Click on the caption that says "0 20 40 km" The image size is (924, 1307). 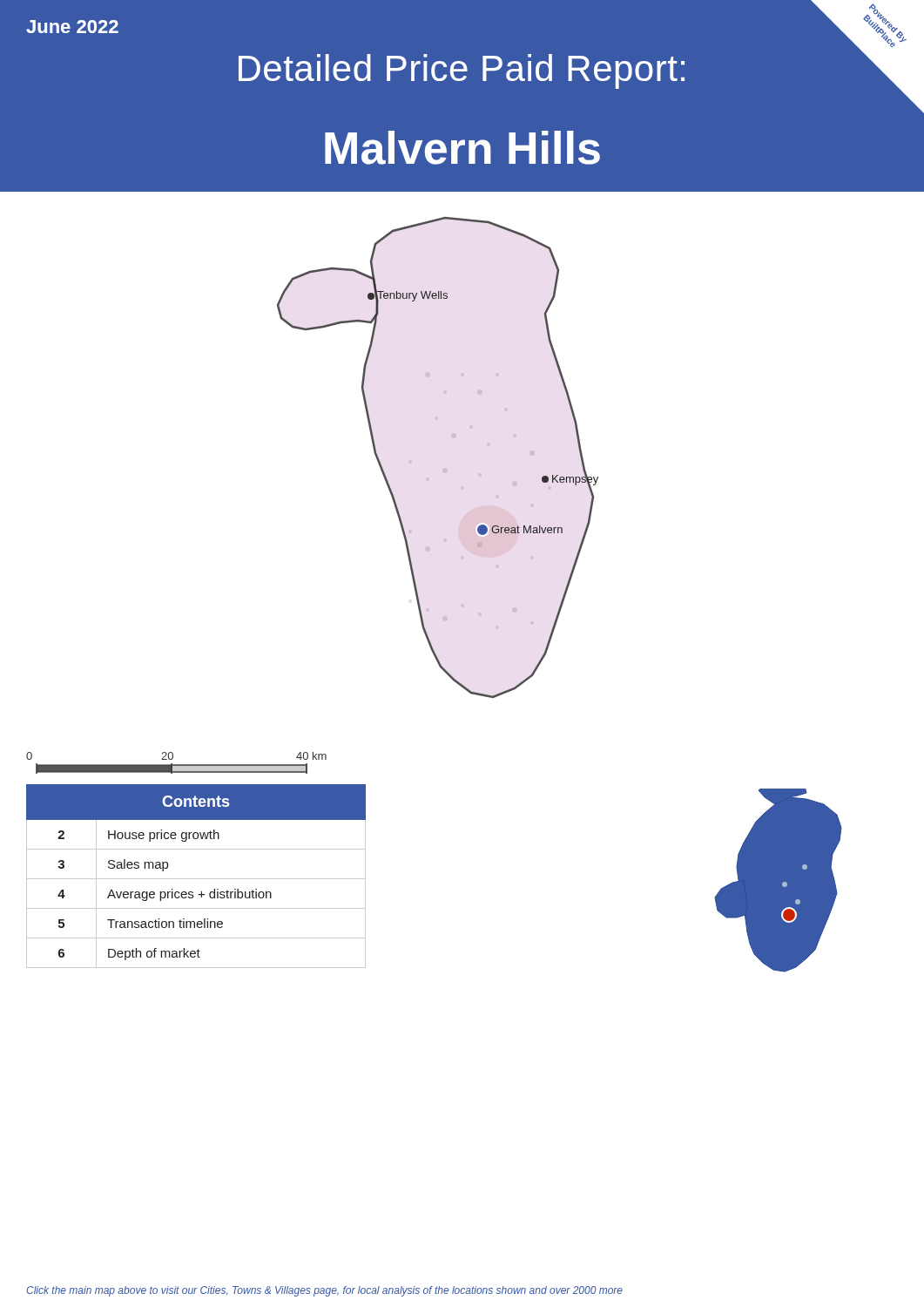[253, 763]
